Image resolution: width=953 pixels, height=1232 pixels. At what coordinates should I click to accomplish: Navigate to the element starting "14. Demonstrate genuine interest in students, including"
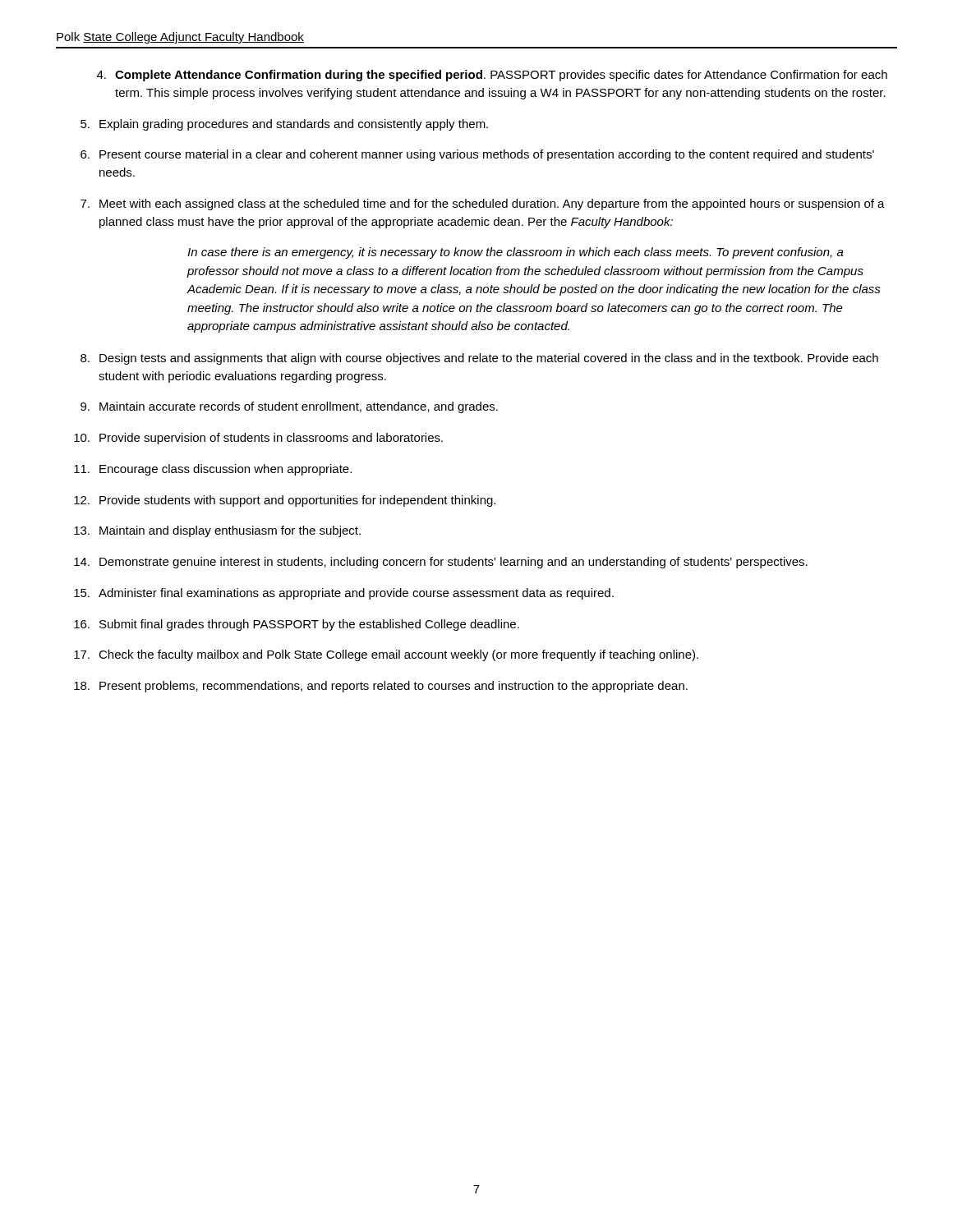[x=476, y=562]
